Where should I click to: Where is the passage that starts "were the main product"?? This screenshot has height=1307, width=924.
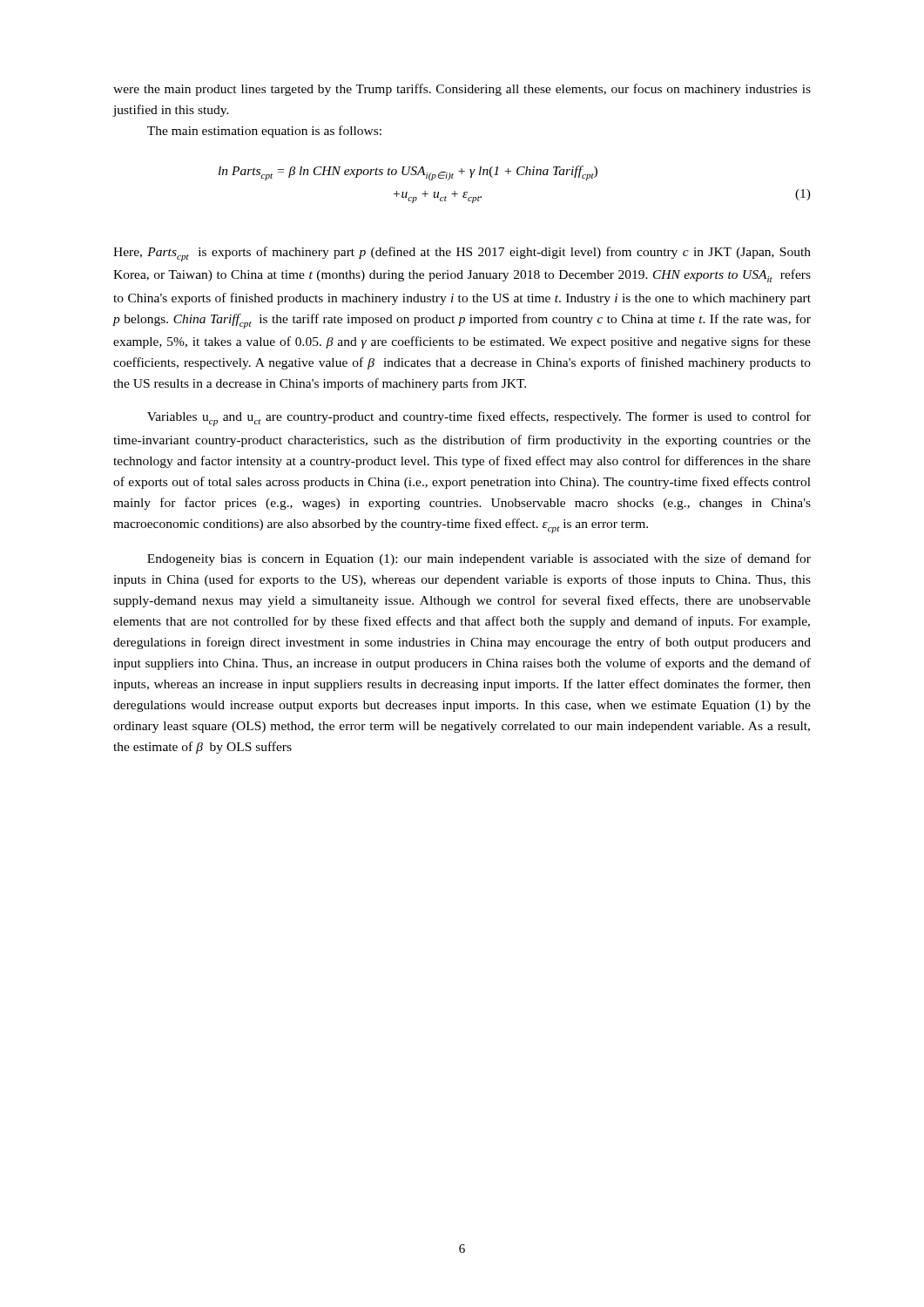click(x=462, y=99)
